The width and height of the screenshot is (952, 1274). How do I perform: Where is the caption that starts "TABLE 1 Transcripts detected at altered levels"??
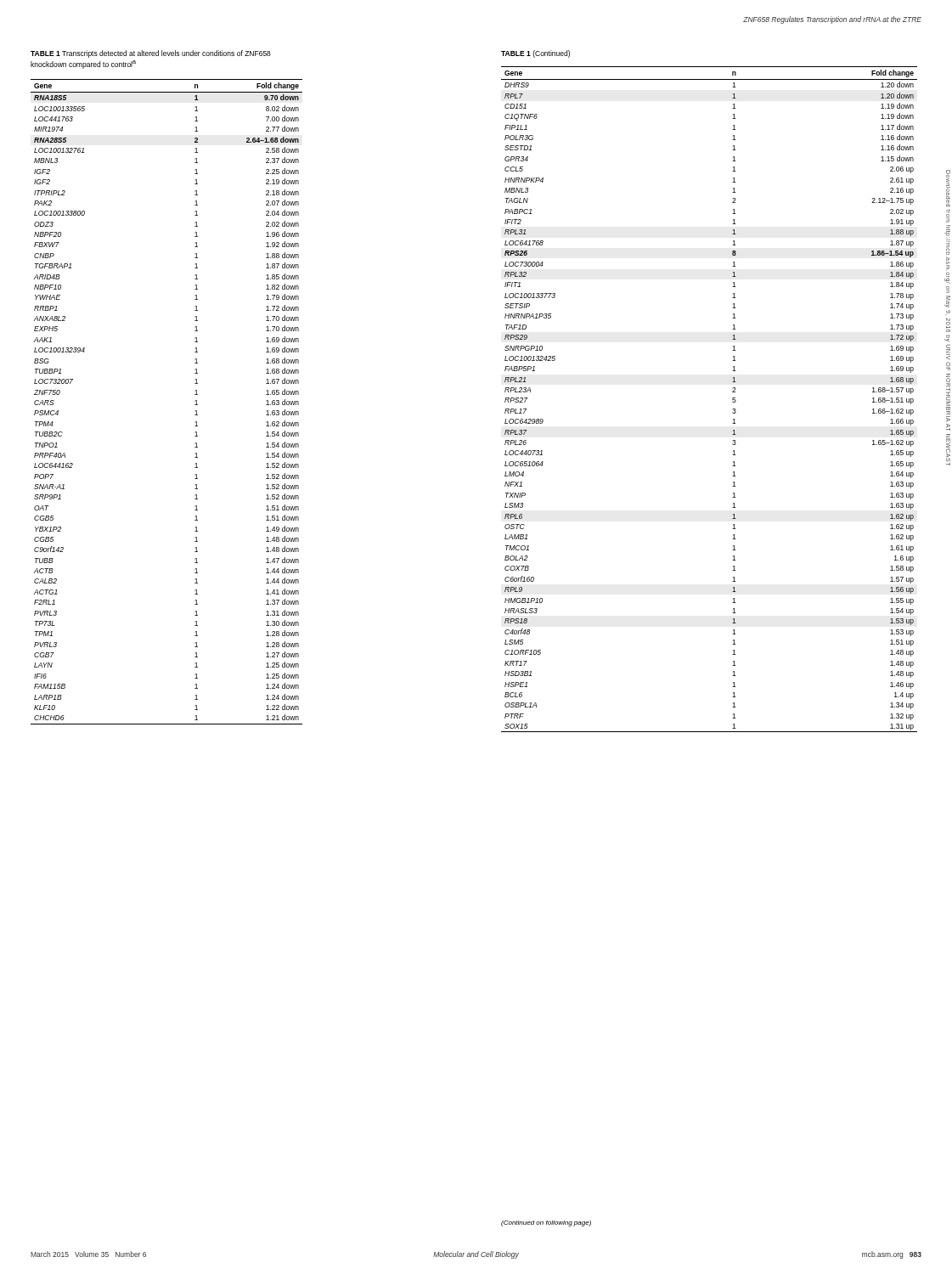[151, 59]
